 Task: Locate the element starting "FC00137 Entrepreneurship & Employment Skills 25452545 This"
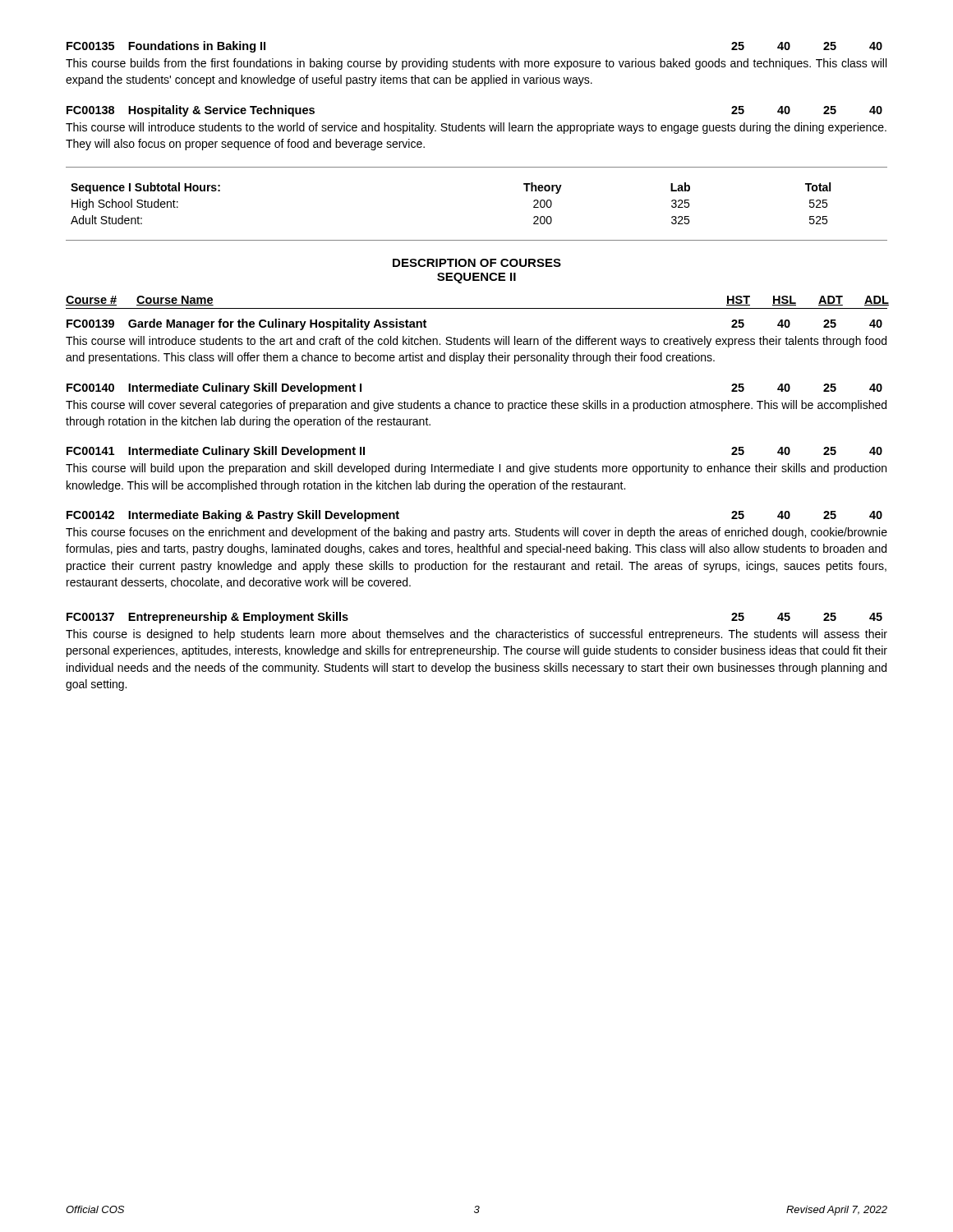476,651
